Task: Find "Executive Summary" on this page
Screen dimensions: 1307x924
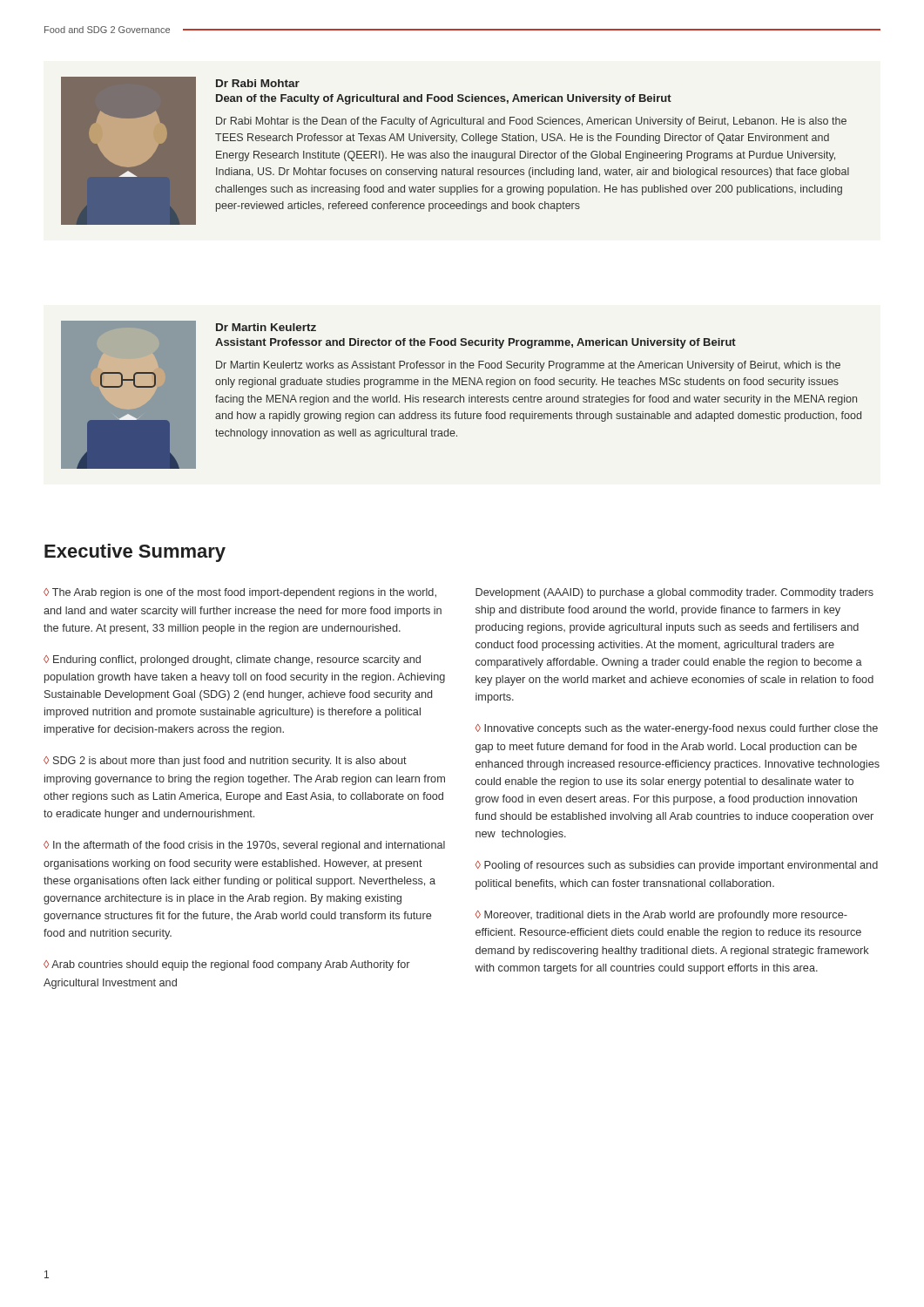Action: tap(135, 552)
